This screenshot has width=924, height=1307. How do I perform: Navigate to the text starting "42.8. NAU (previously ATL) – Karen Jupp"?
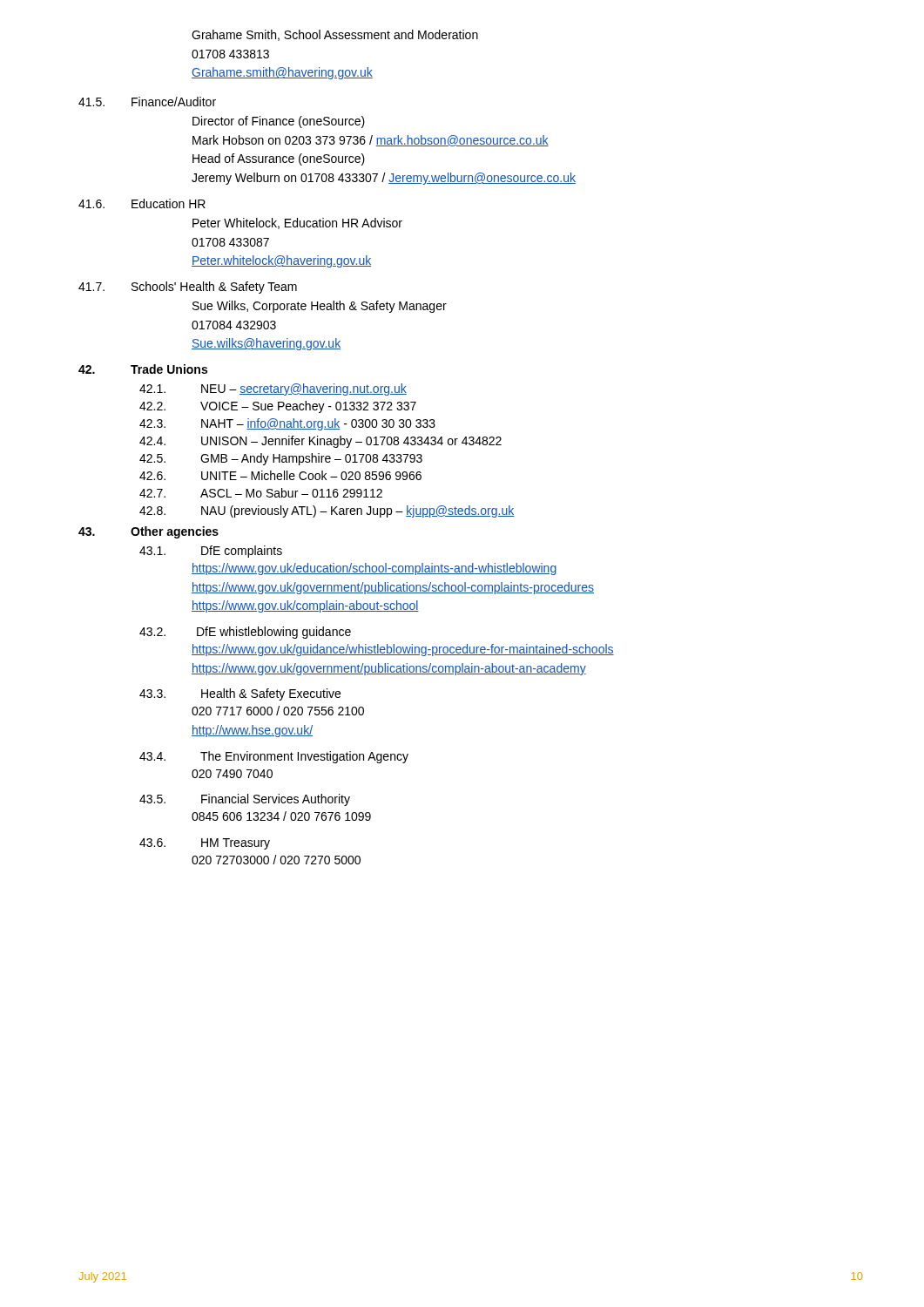[x=501, y=511]
